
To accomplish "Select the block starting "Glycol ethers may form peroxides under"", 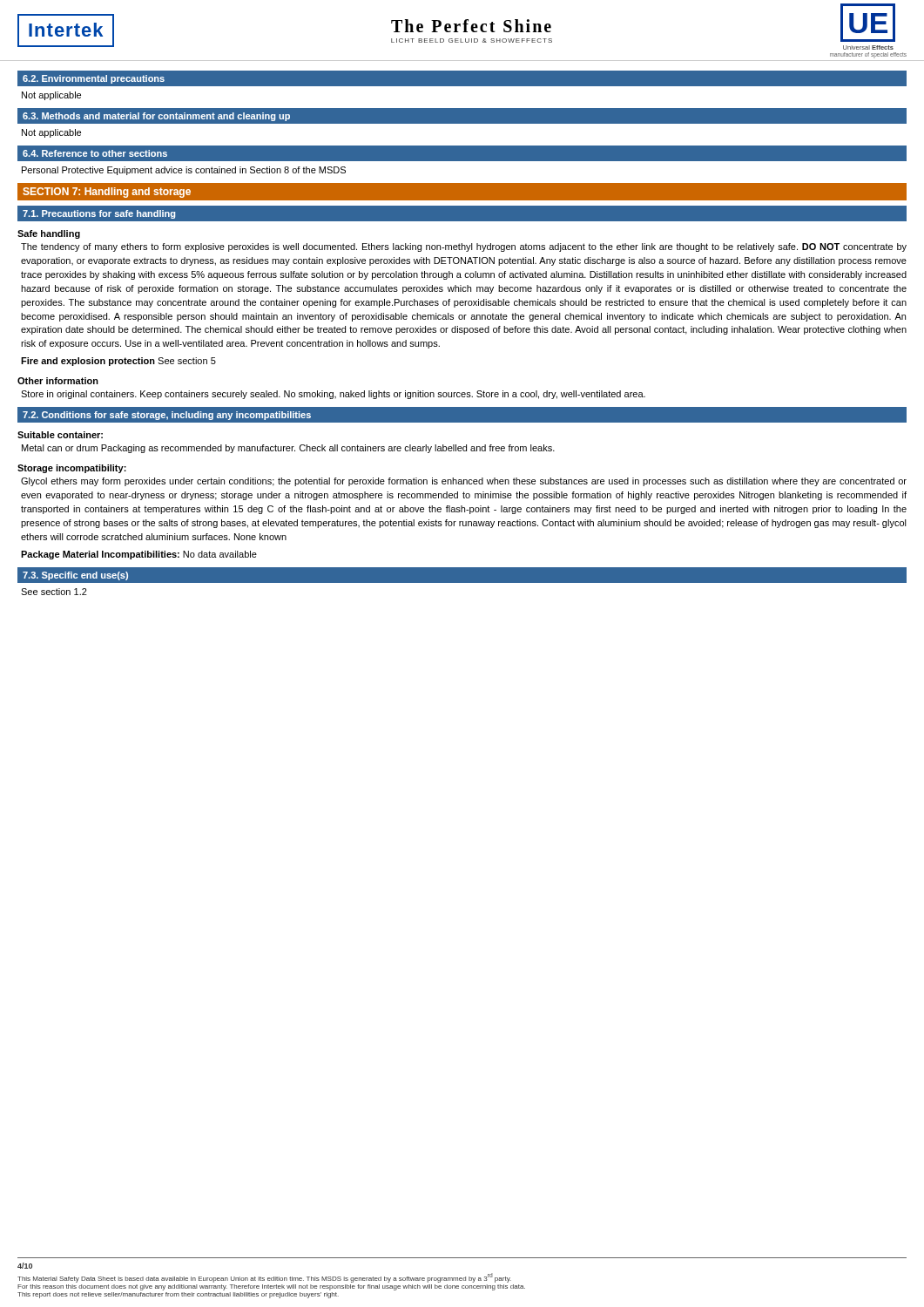I will [464, 509].
